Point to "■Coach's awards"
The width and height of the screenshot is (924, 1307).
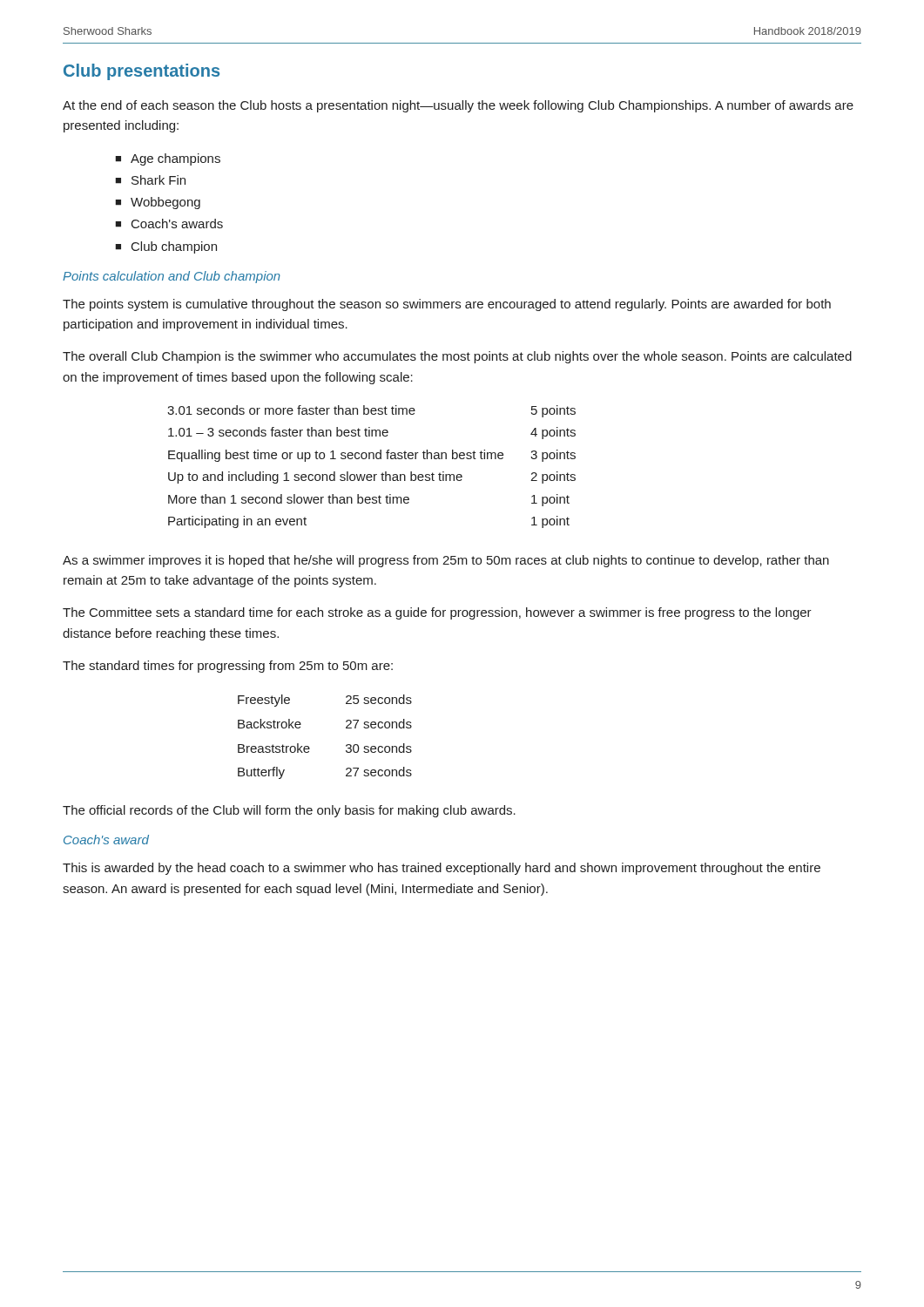coord(169,224)
